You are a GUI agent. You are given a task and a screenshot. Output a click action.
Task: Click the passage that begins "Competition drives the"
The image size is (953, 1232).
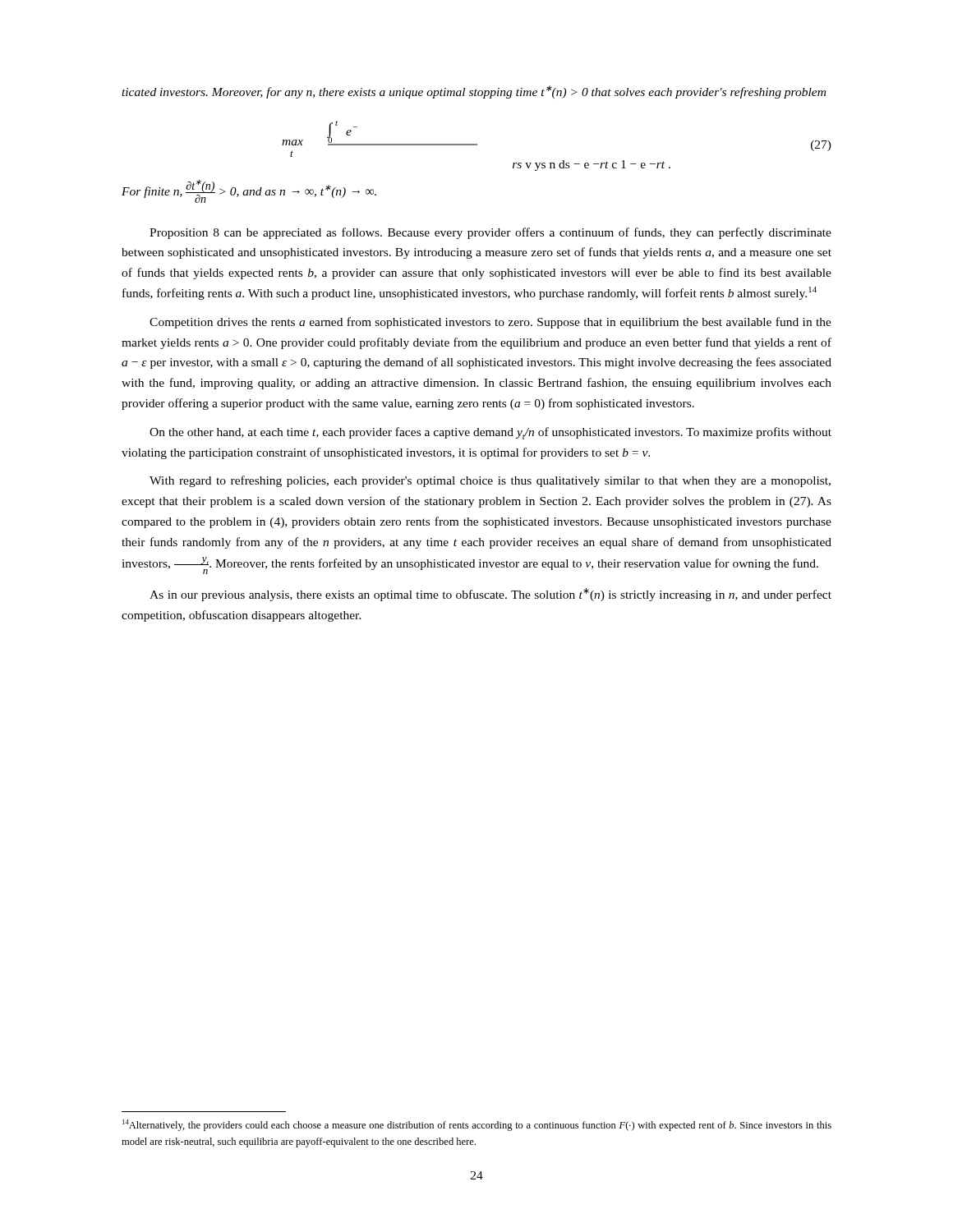(476, 363)
